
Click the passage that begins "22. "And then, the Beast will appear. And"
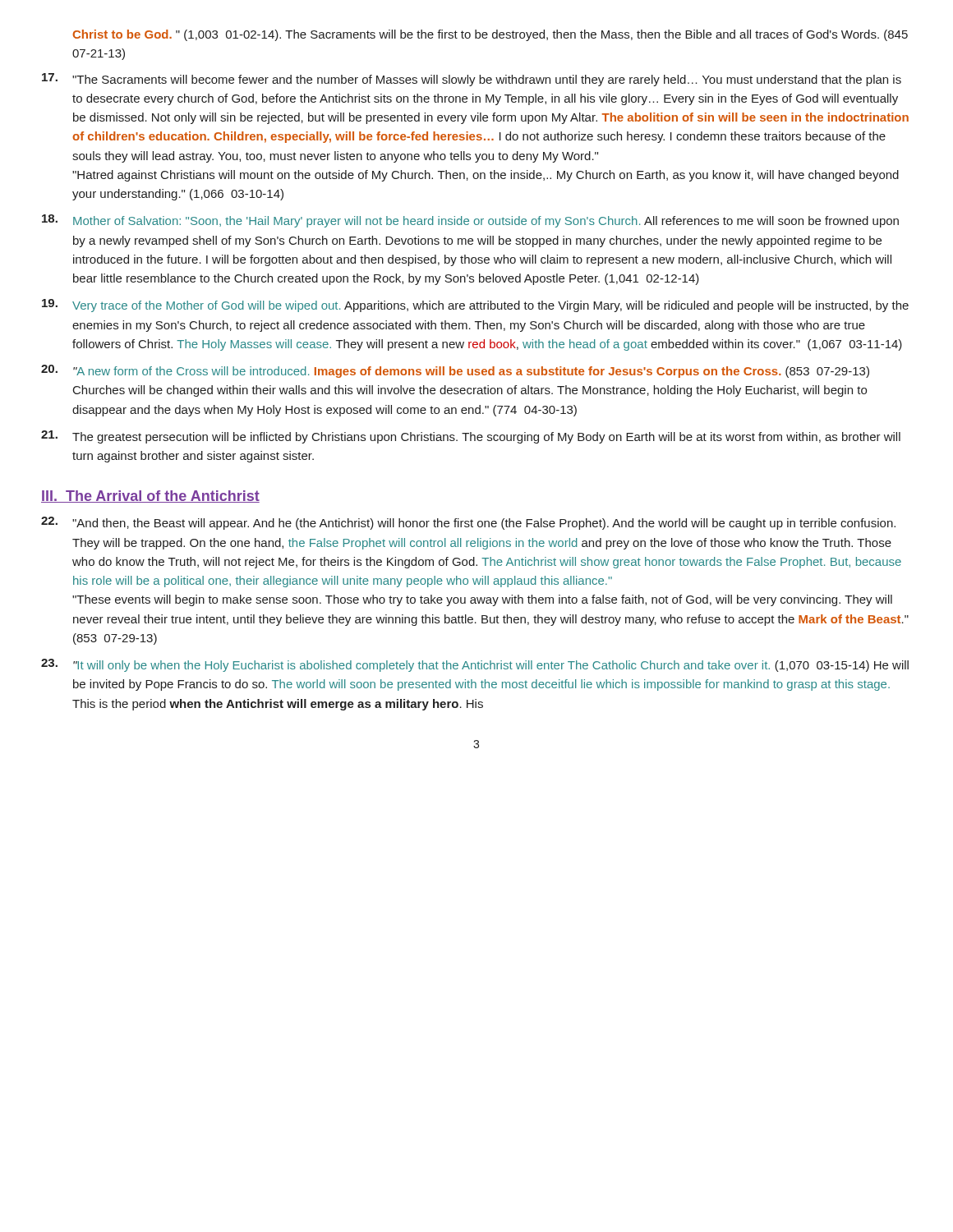(x=476, y=580)
